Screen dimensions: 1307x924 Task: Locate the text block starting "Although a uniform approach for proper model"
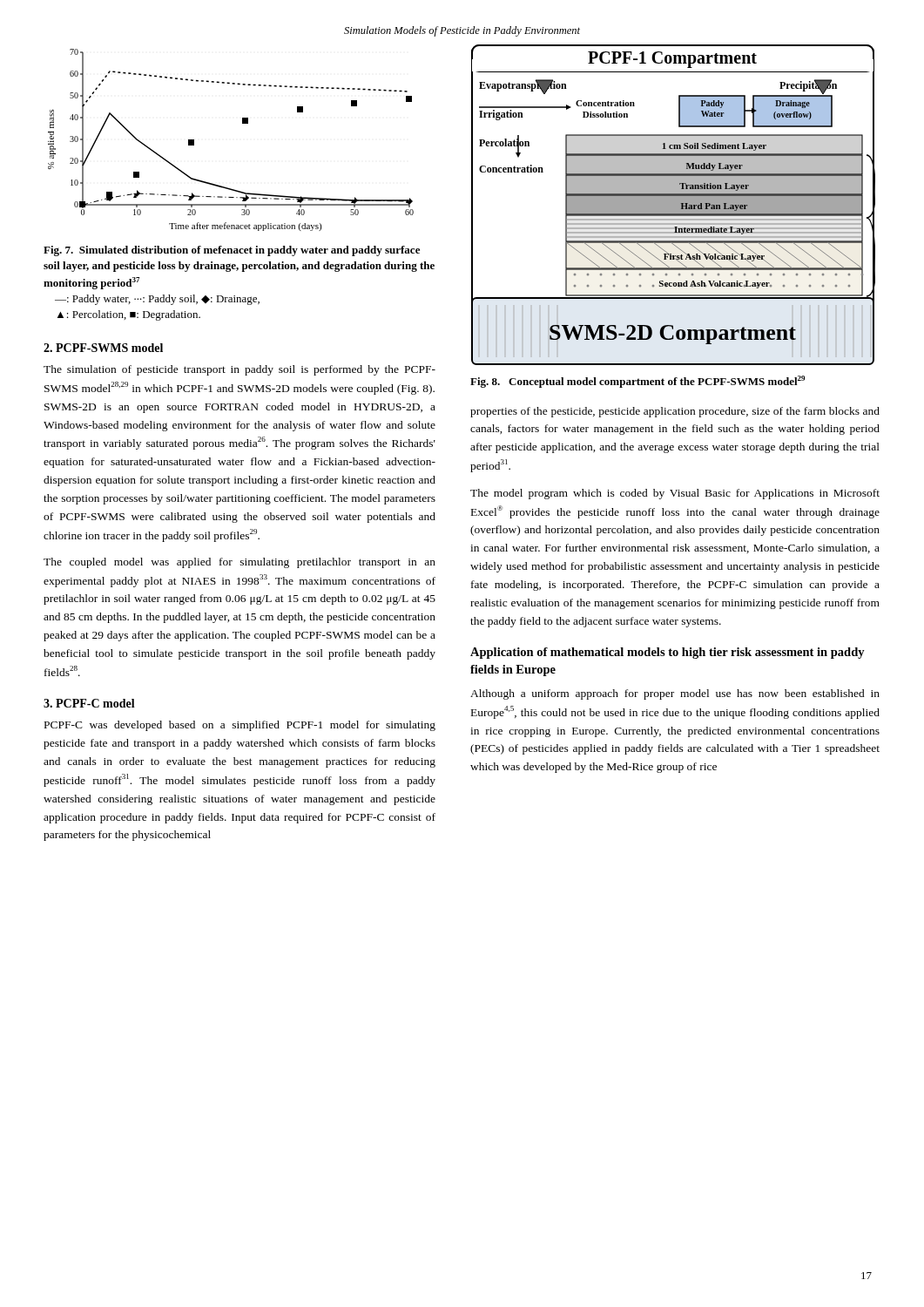pyautogui.click(x=675, y=730)
